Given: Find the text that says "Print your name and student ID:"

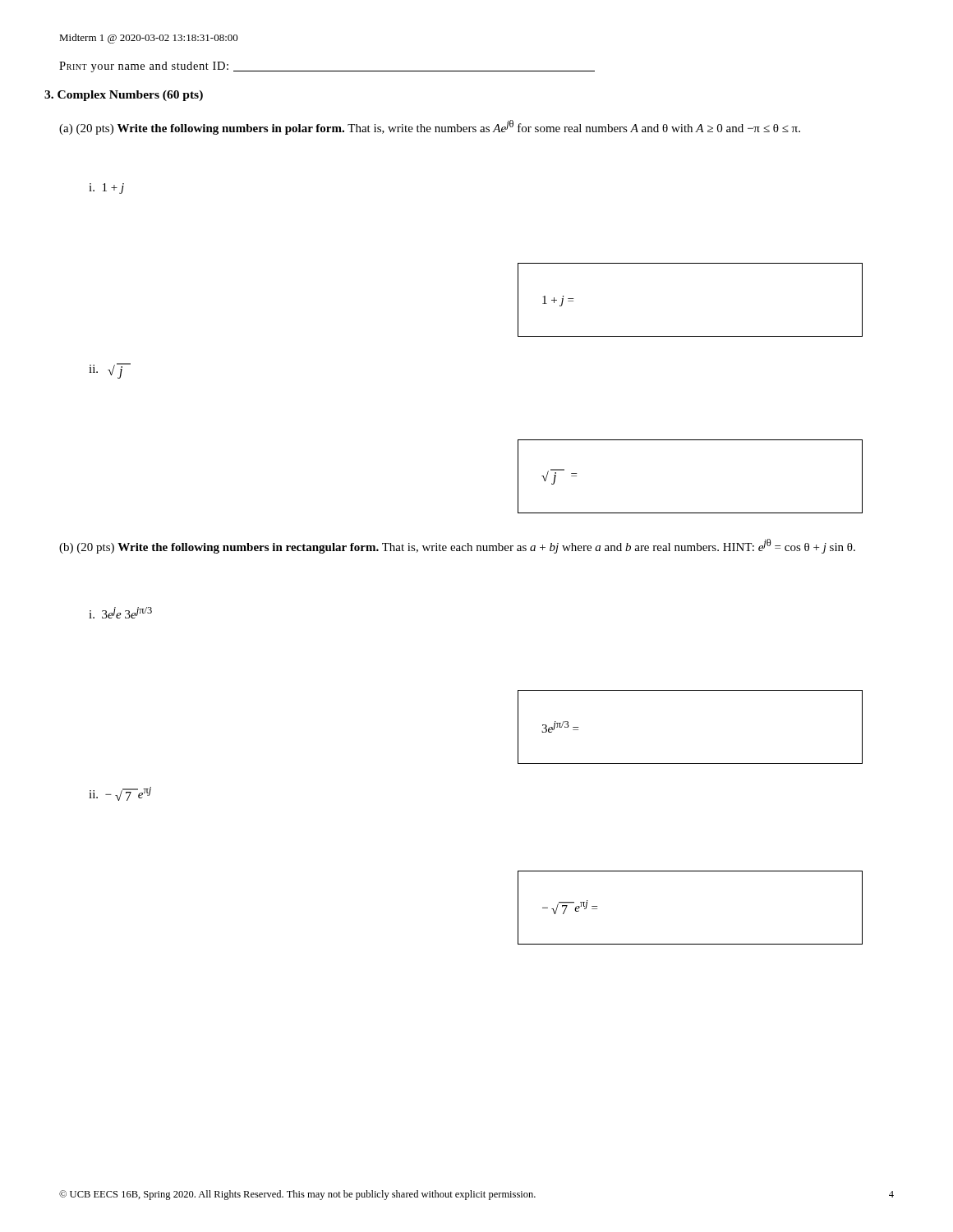Looking at the screenshot, I should click(327, 66).
